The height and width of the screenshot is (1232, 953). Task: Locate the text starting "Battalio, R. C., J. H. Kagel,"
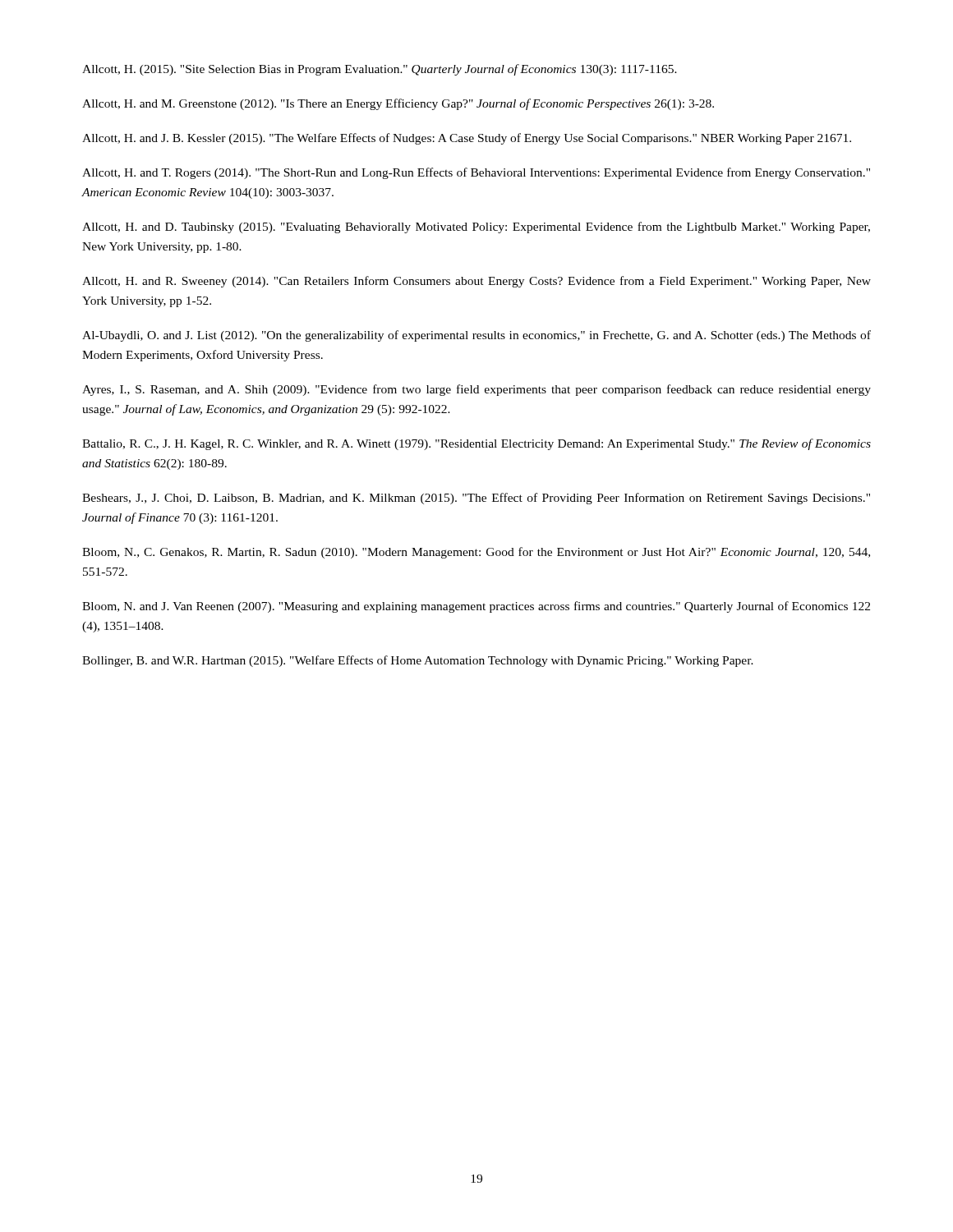click(x=476, y=453)
